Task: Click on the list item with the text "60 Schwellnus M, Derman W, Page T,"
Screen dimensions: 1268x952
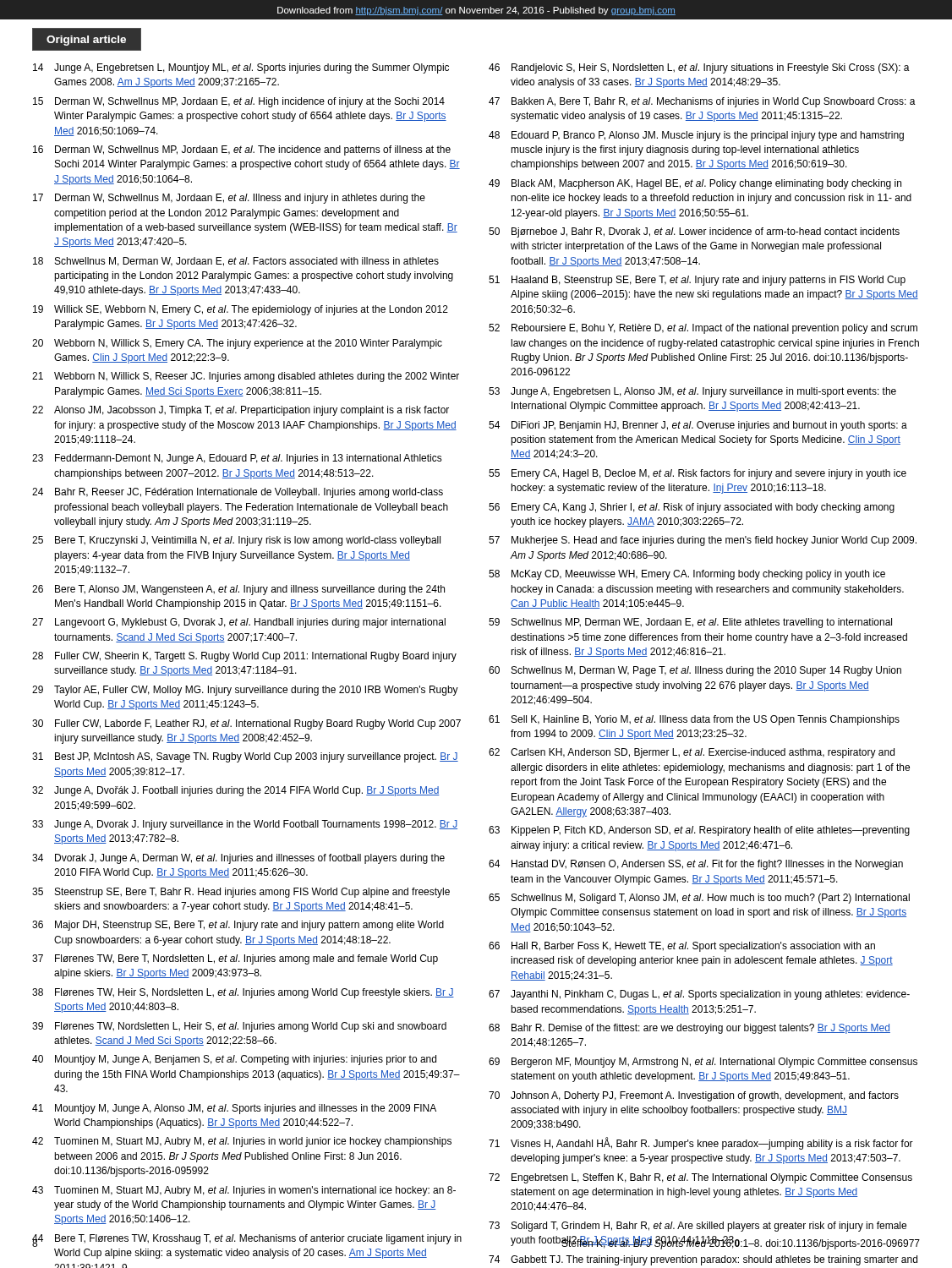Action: click(x=704, y=686)
